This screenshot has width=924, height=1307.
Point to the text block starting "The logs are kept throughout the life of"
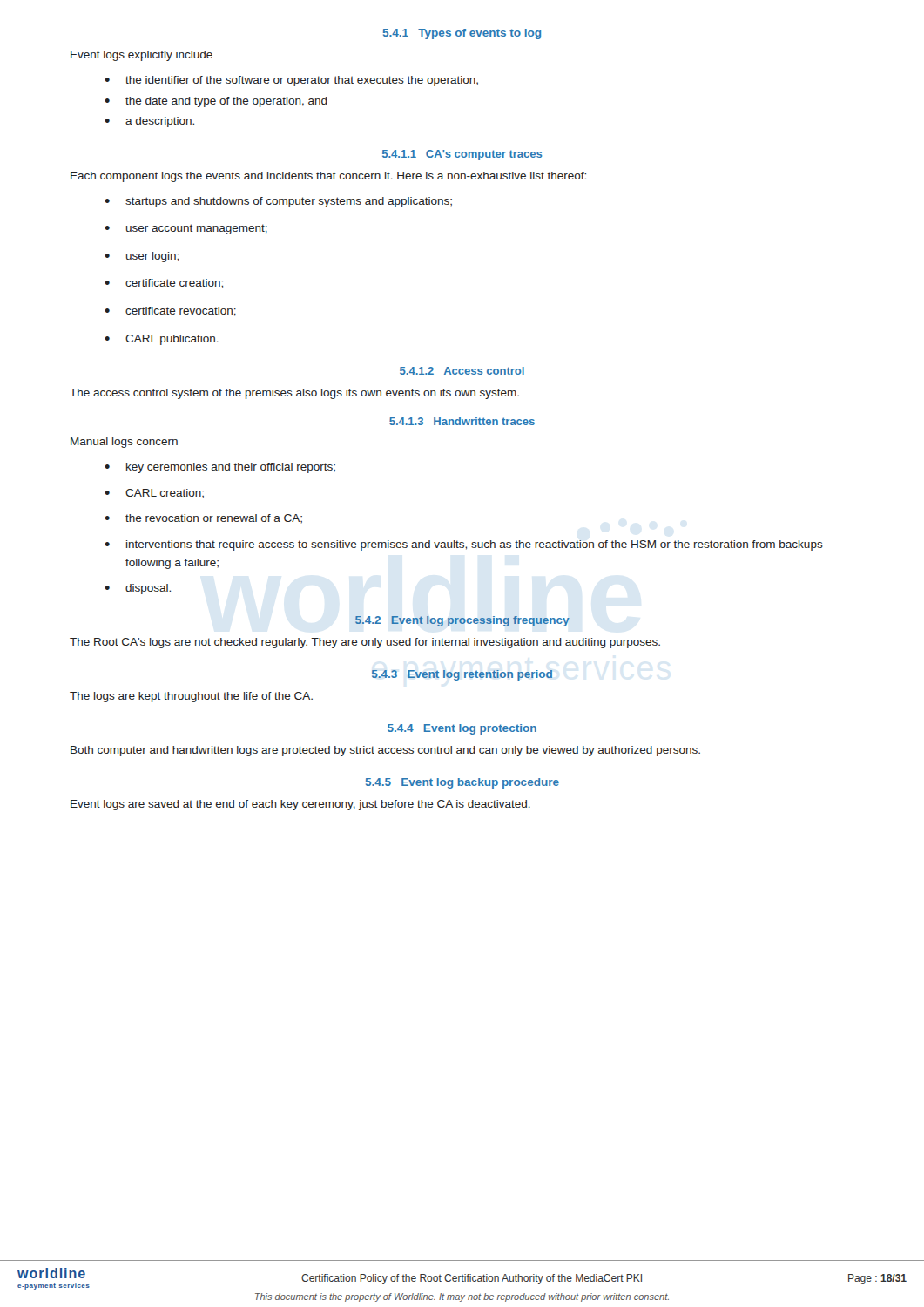[x=192, y=696]
